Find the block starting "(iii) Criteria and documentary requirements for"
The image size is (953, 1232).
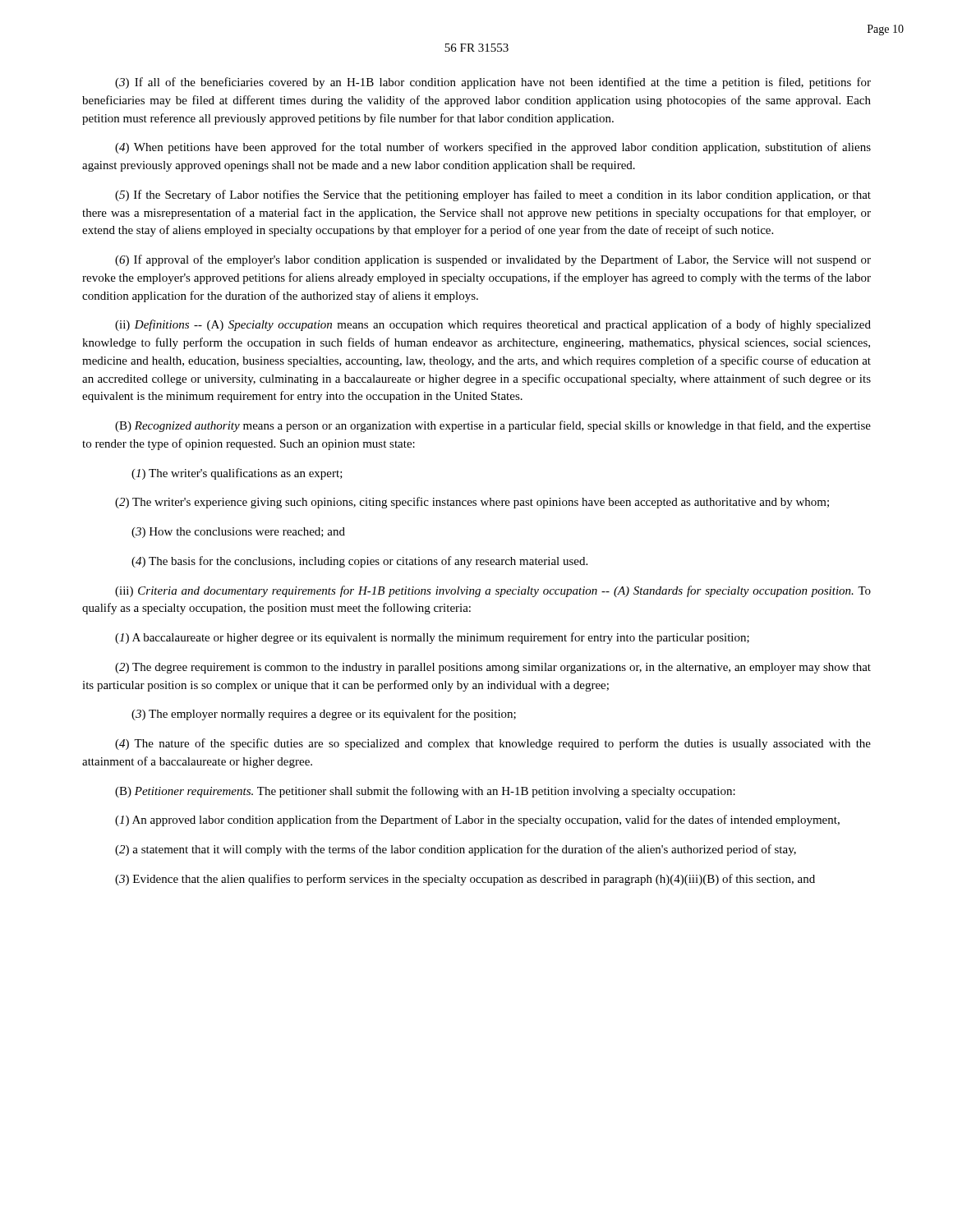pos(476,599)
